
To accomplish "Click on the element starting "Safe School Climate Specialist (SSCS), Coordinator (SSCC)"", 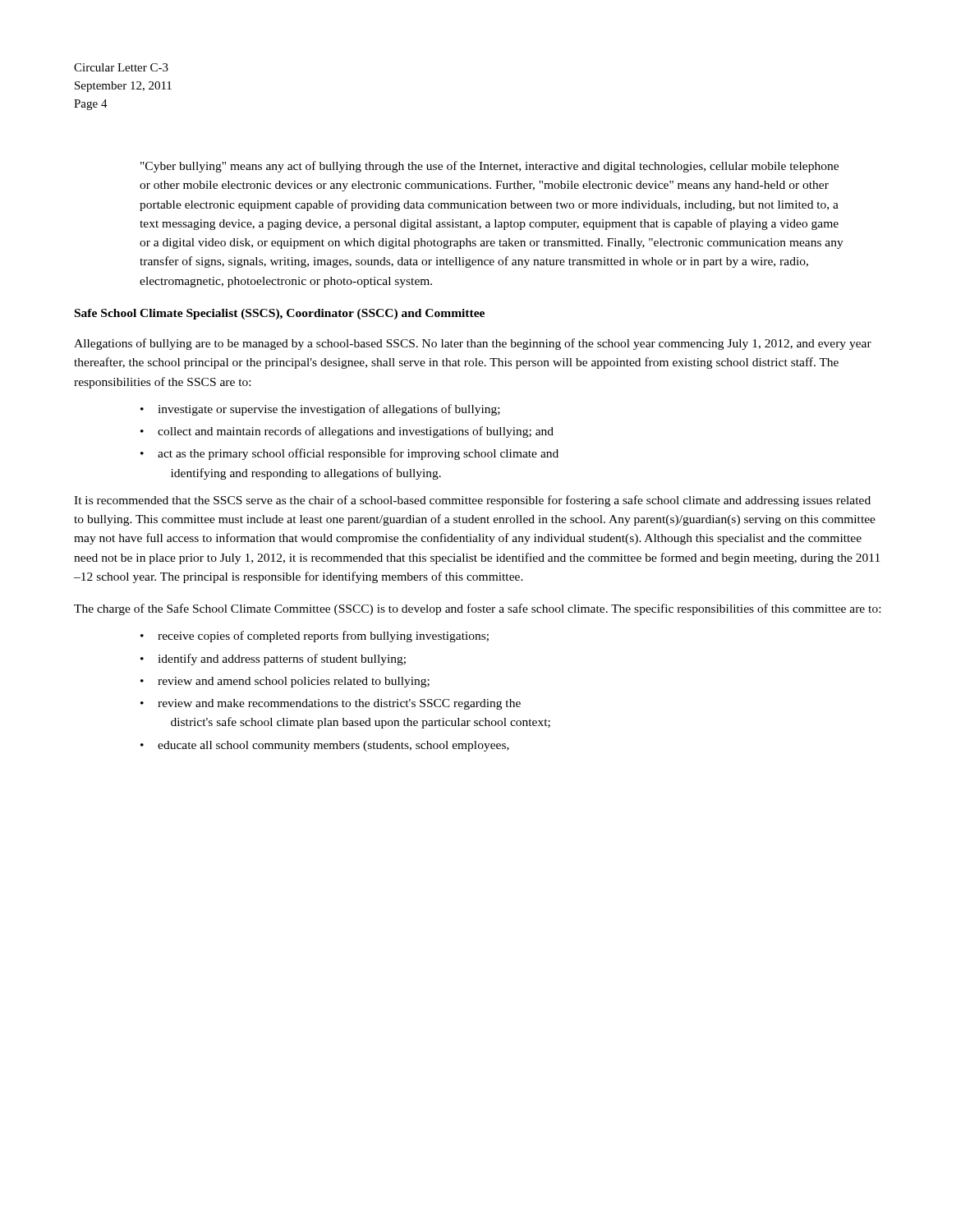I will [x=279, y=312].
